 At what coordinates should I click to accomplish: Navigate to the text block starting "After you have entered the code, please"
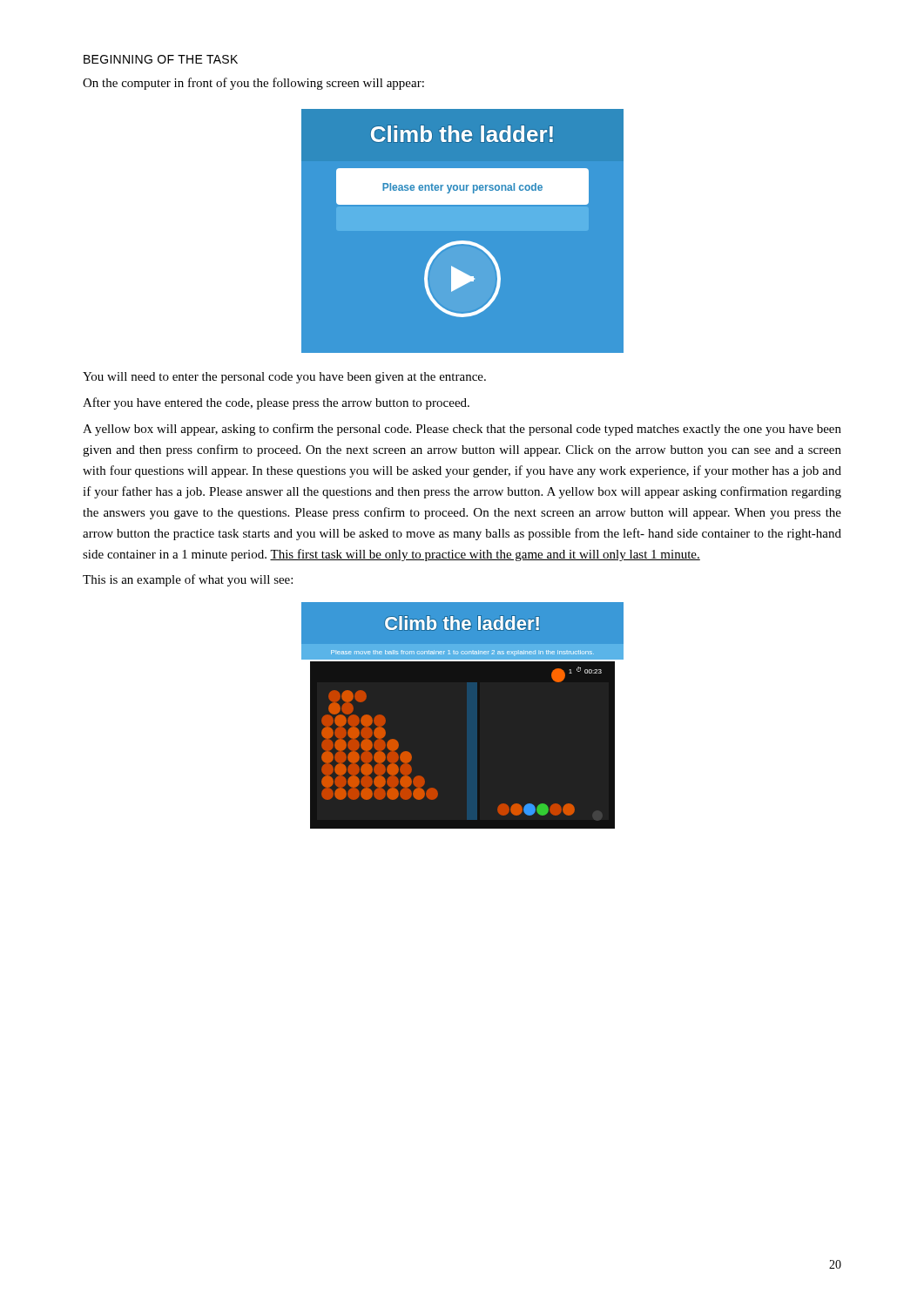click(x=276, y=402)
